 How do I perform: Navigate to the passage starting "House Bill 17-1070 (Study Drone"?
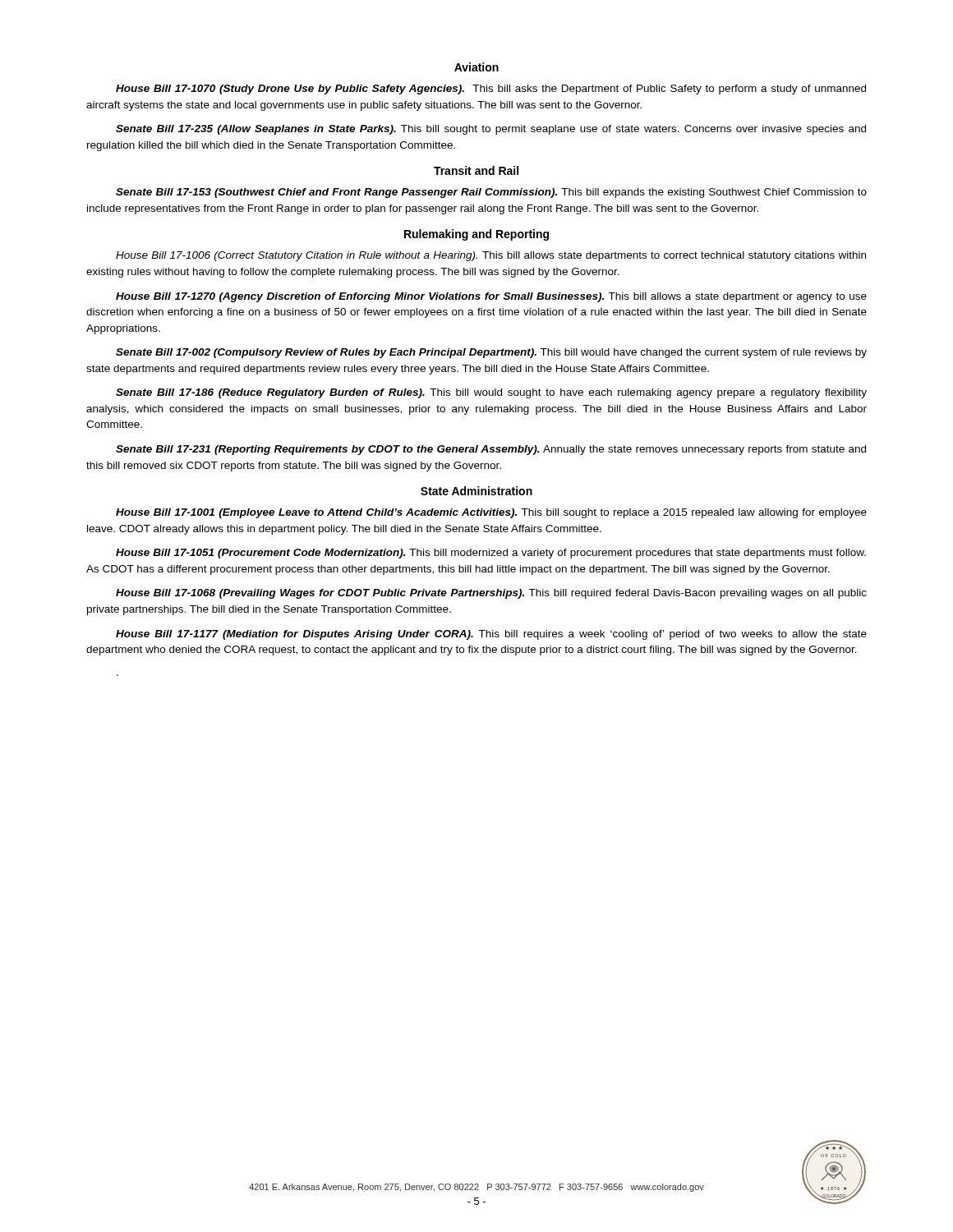coord(476,97)
